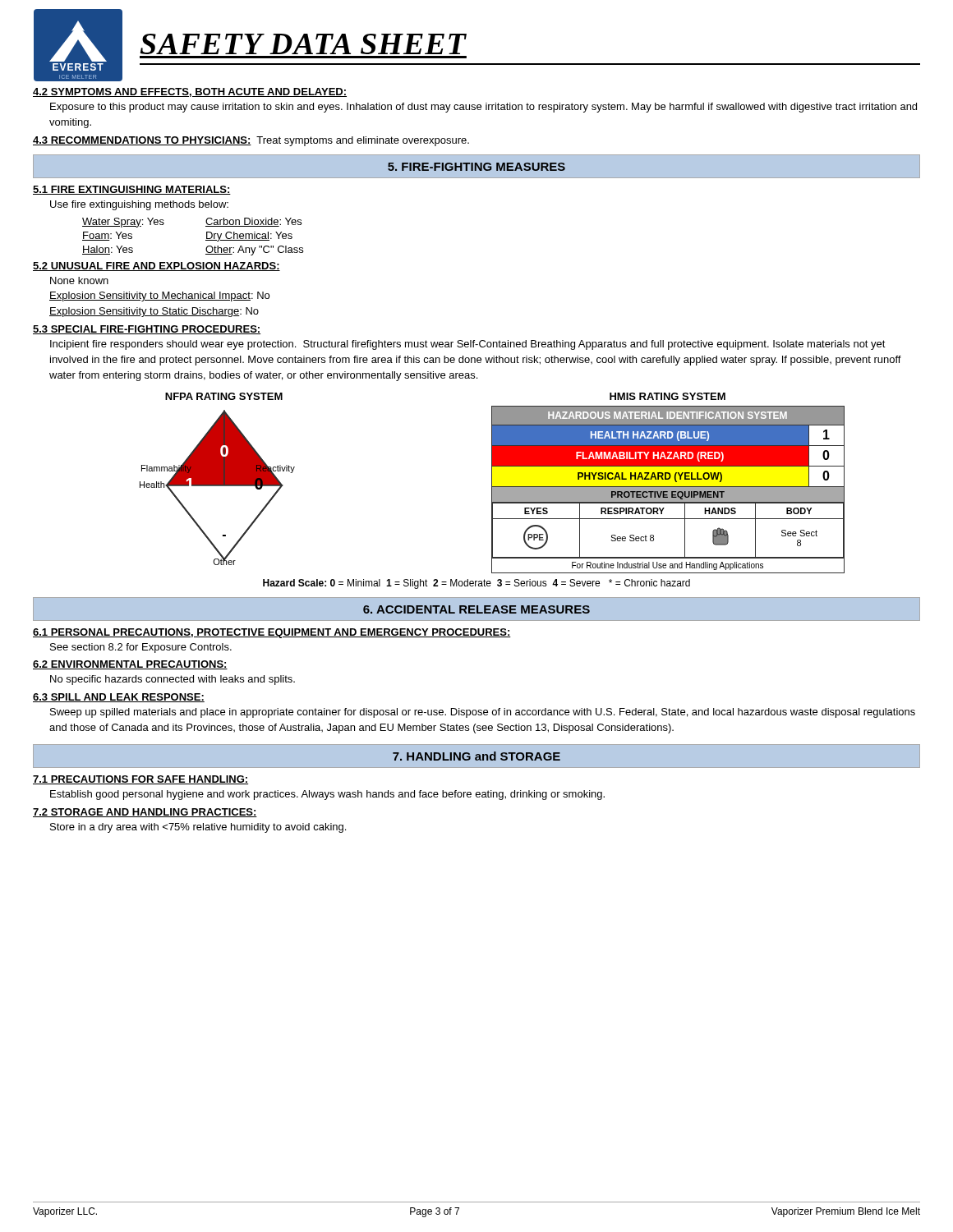The height and width of the screenshot is (1232, 953).
Task: Select the logo
Action: (x=78, y=45)
